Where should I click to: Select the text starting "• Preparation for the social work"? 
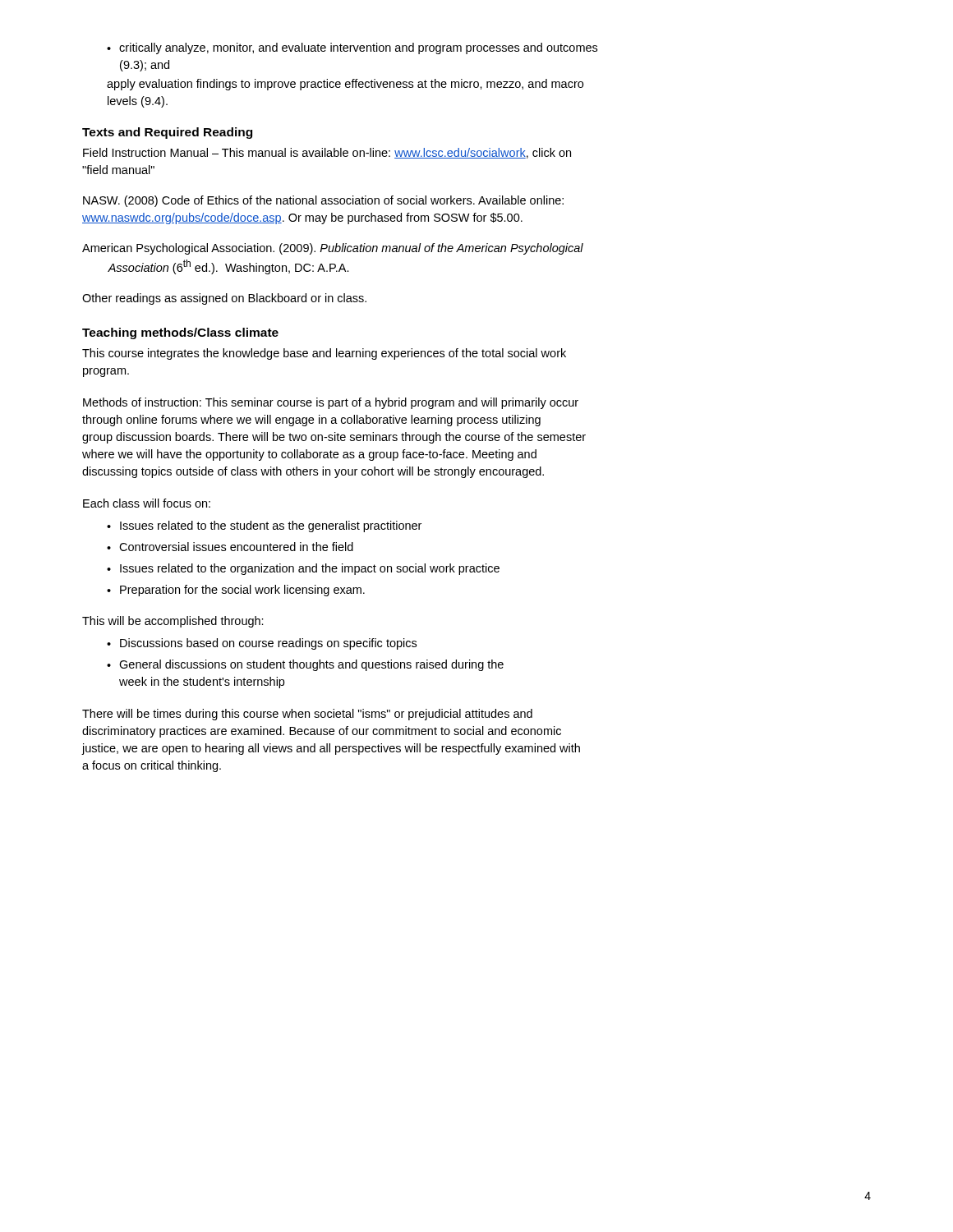(x=236, y=591)
